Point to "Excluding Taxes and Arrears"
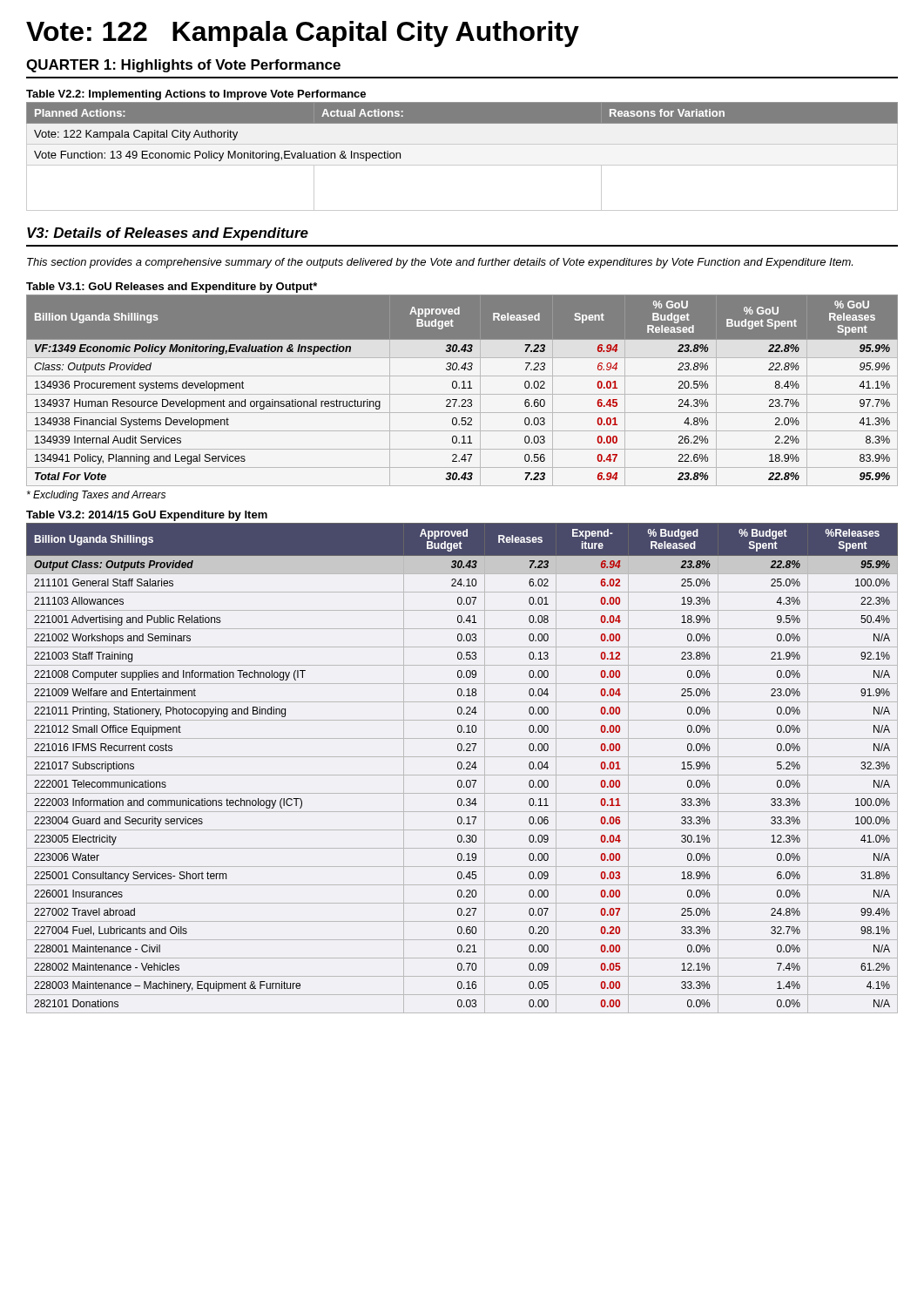 pyautogui.click(x=96, y=495)
